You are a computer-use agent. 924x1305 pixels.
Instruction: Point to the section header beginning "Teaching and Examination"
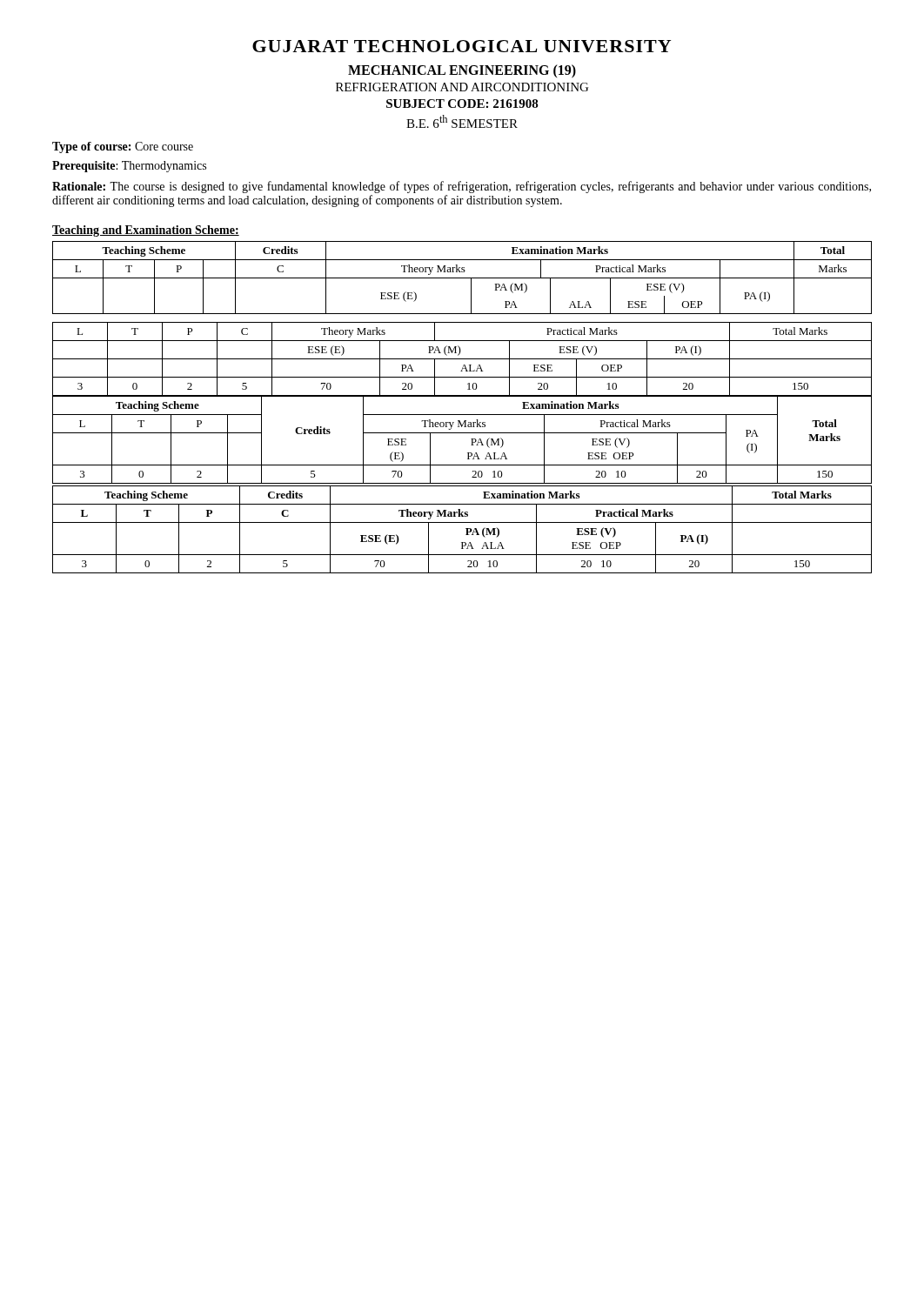[146, 230]
